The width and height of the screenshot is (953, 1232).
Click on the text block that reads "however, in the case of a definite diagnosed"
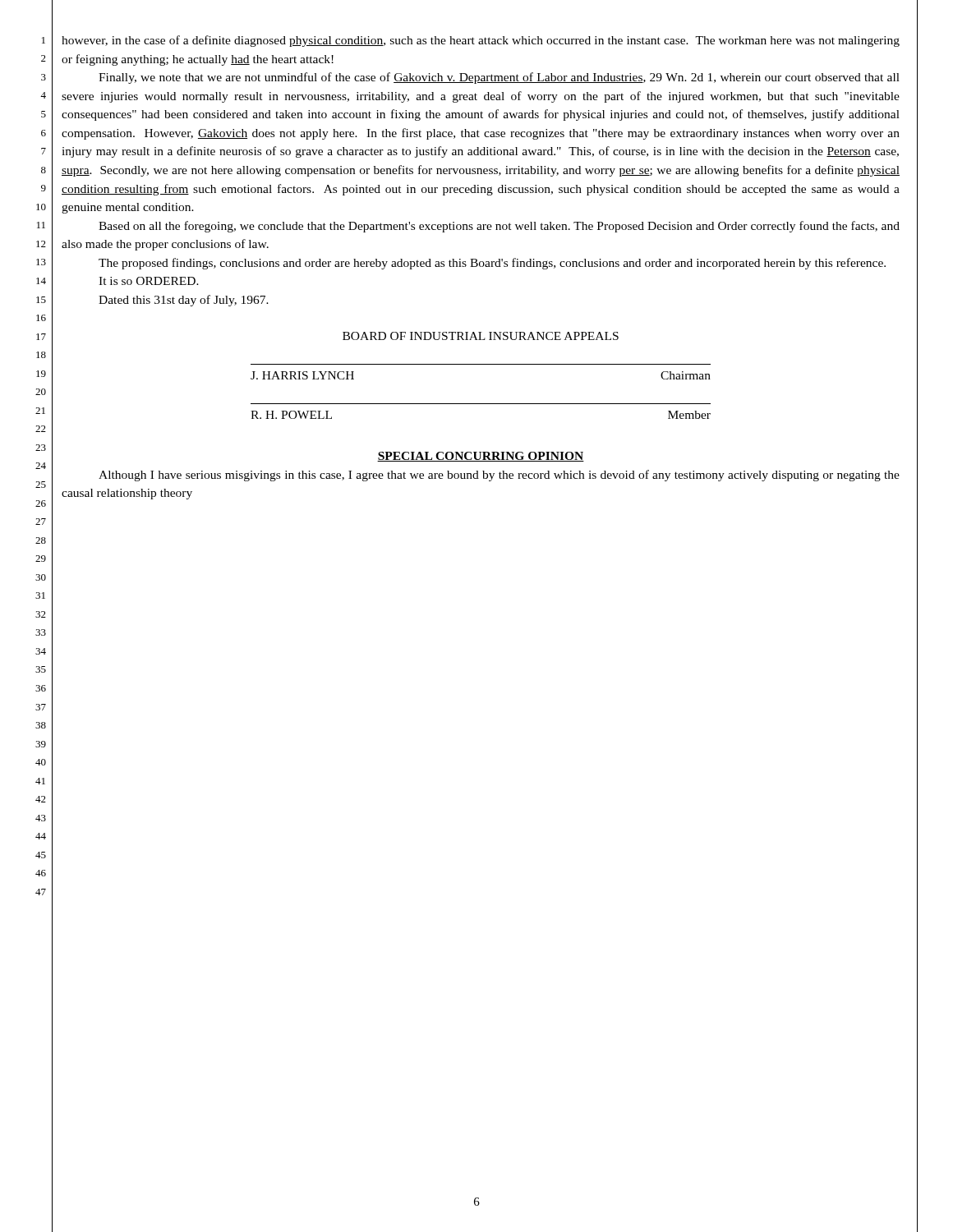481,49
